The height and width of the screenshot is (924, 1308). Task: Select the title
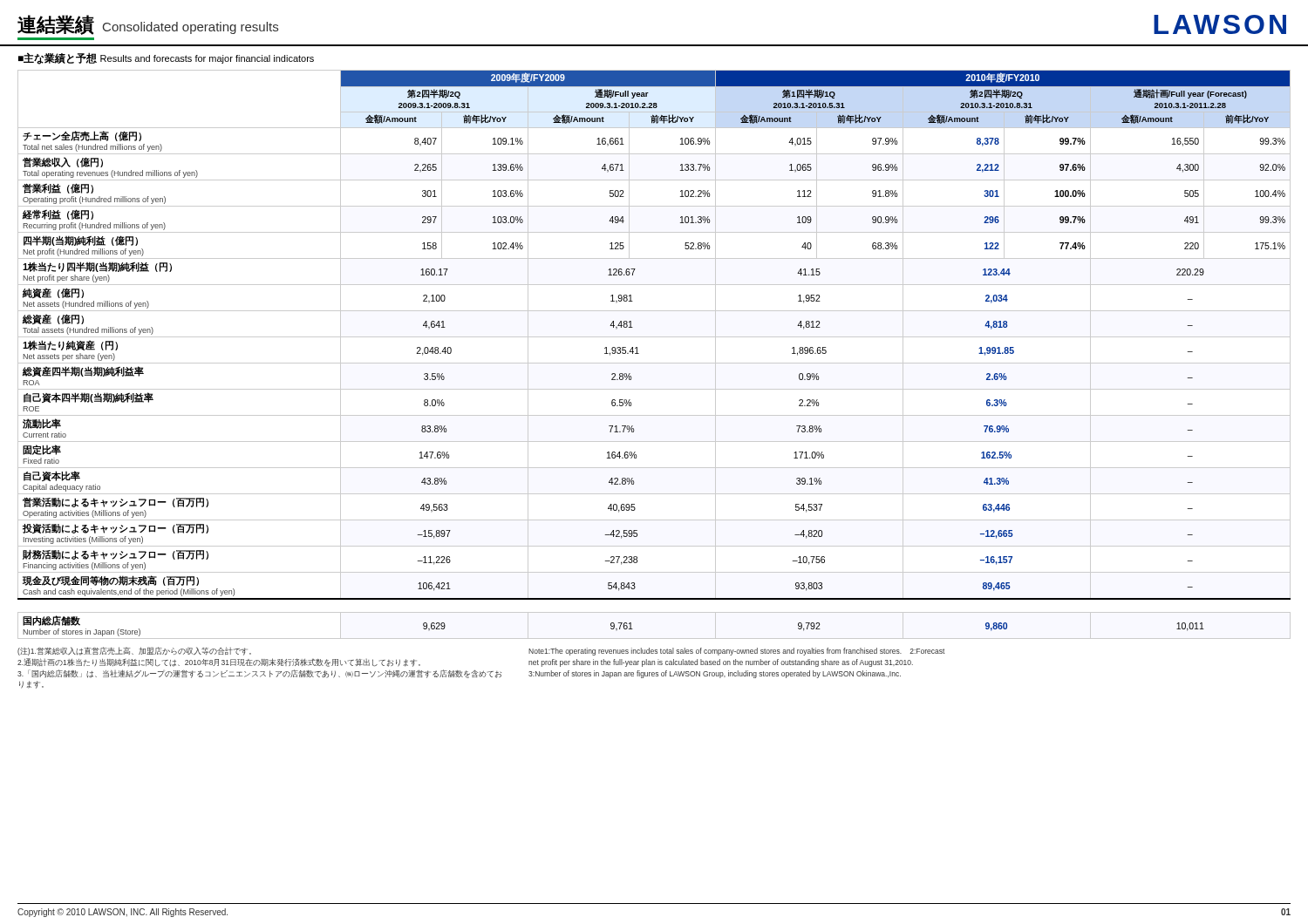click(148, 26)
